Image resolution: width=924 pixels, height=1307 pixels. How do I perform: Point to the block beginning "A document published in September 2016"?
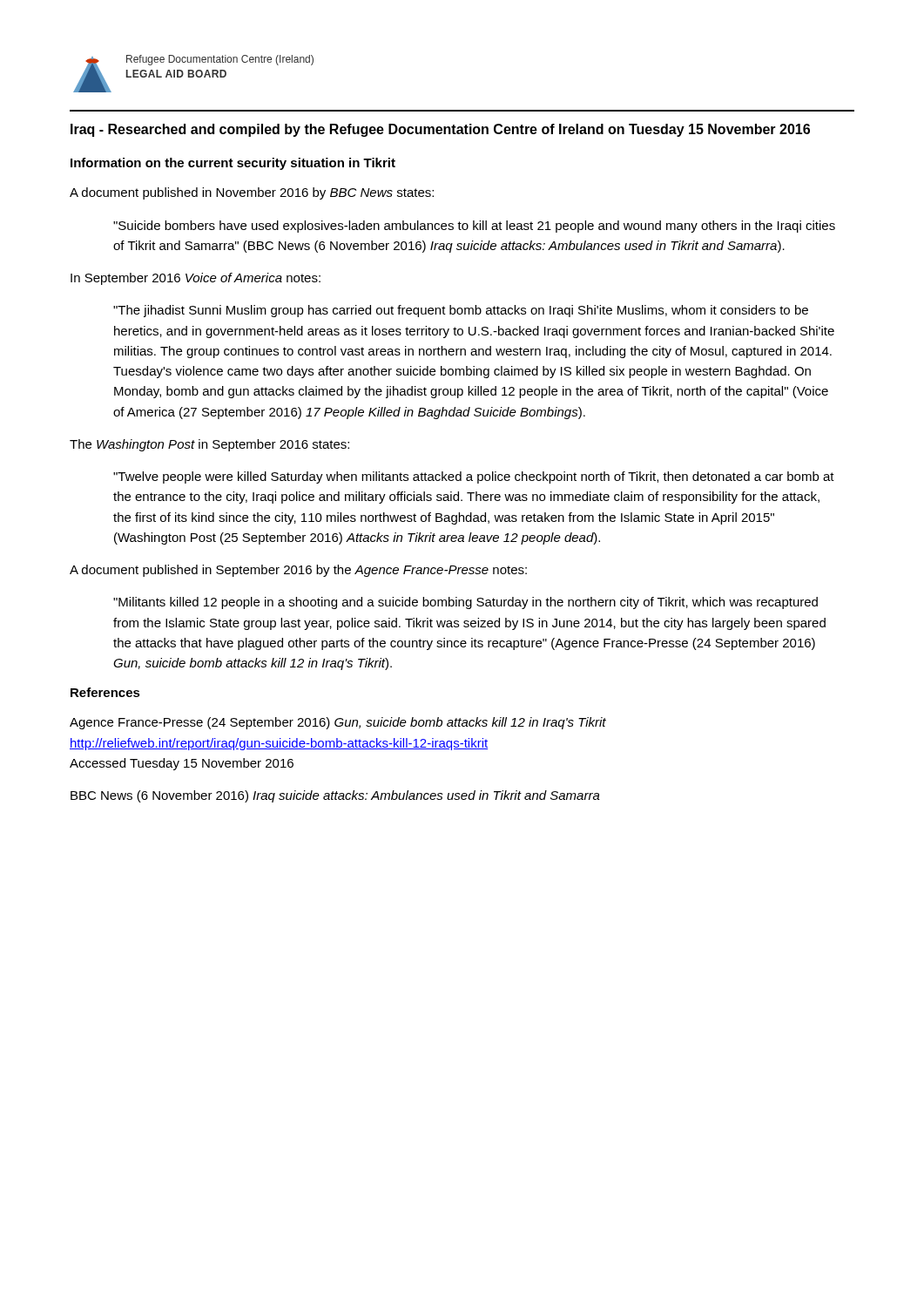point(299,570)
